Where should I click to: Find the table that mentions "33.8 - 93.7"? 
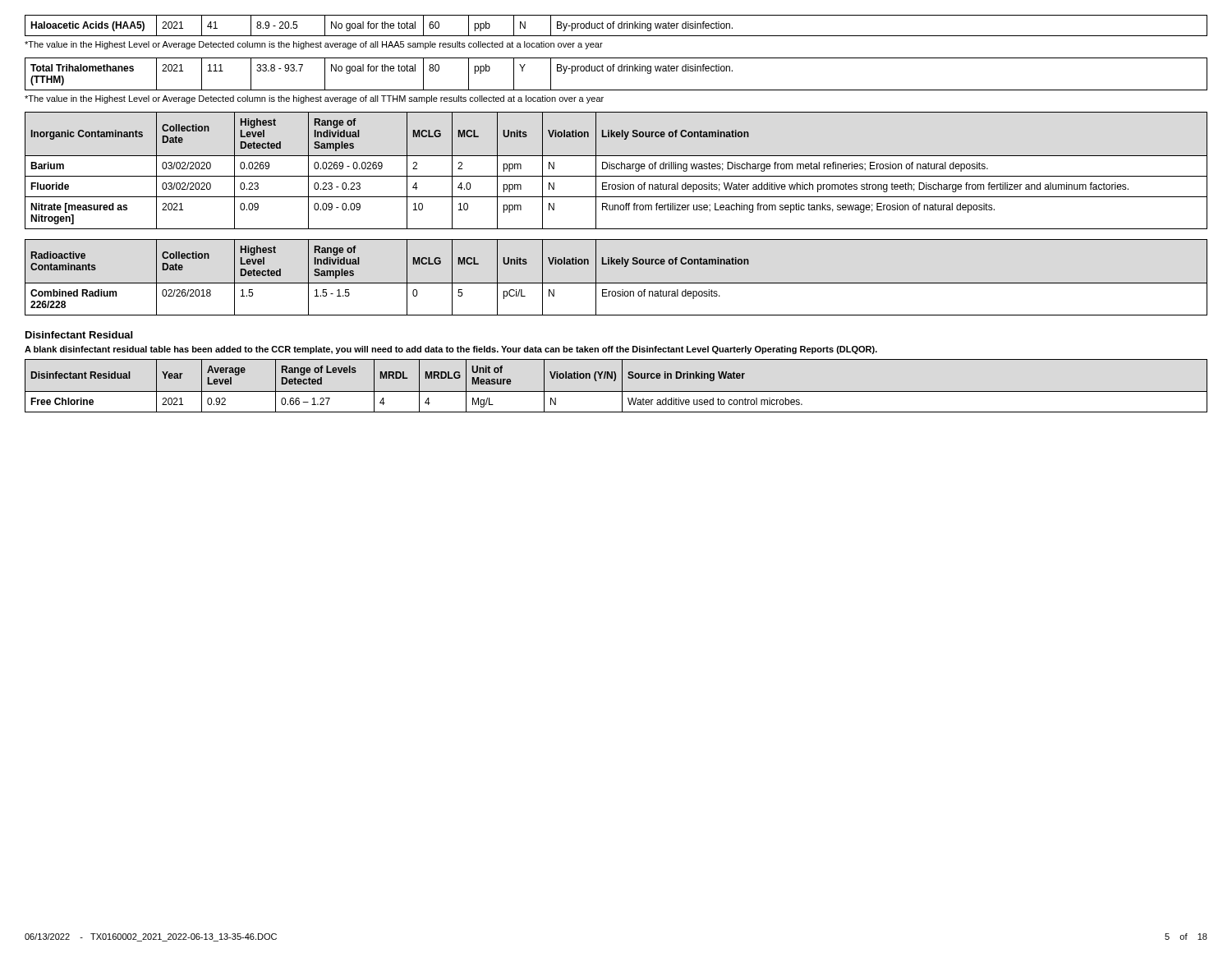(x=616, y=74)
